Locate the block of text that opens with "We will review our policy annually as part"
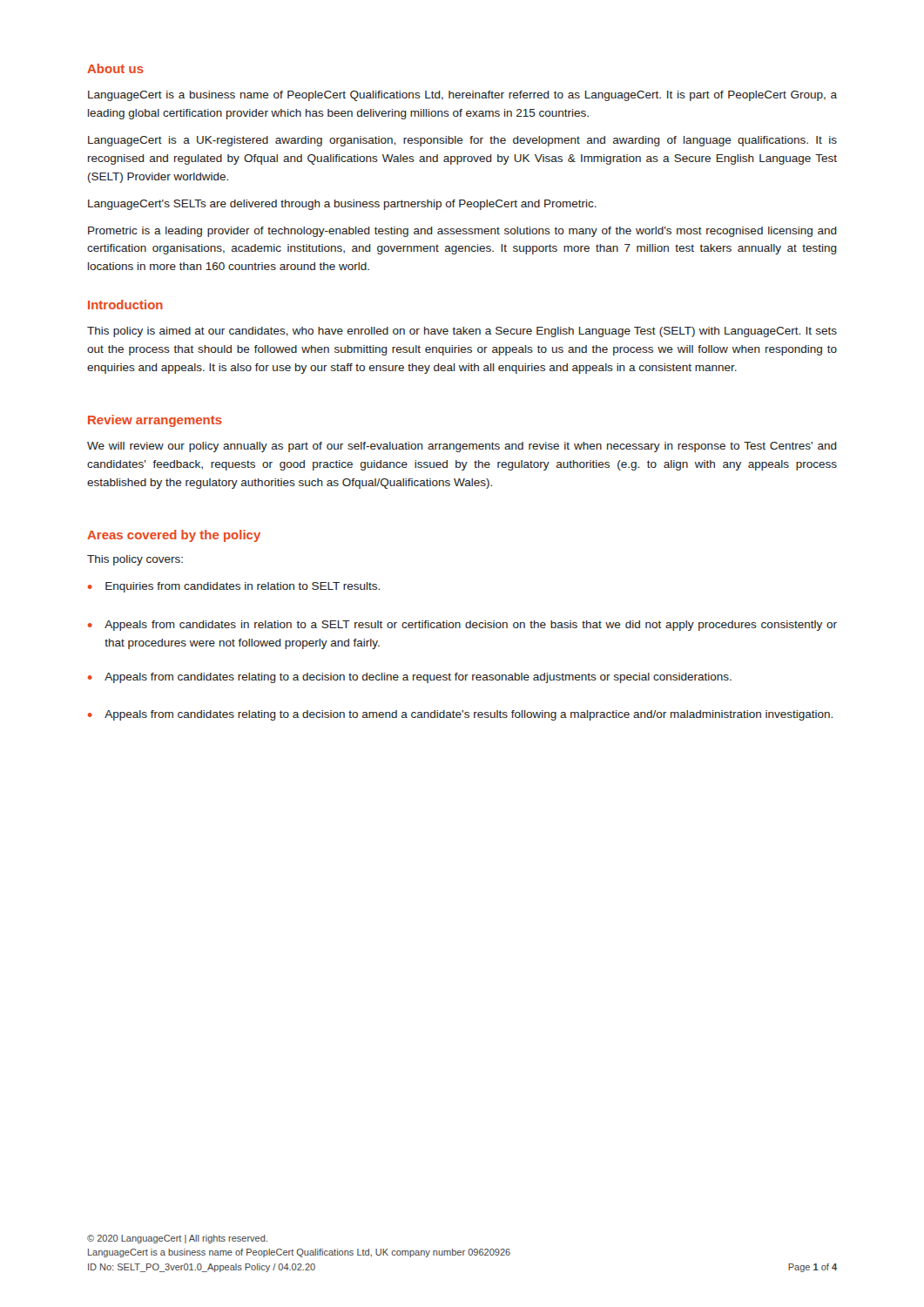Image resolution: width=924 pixels, height=1307 pixels. [x=462, y=464]
